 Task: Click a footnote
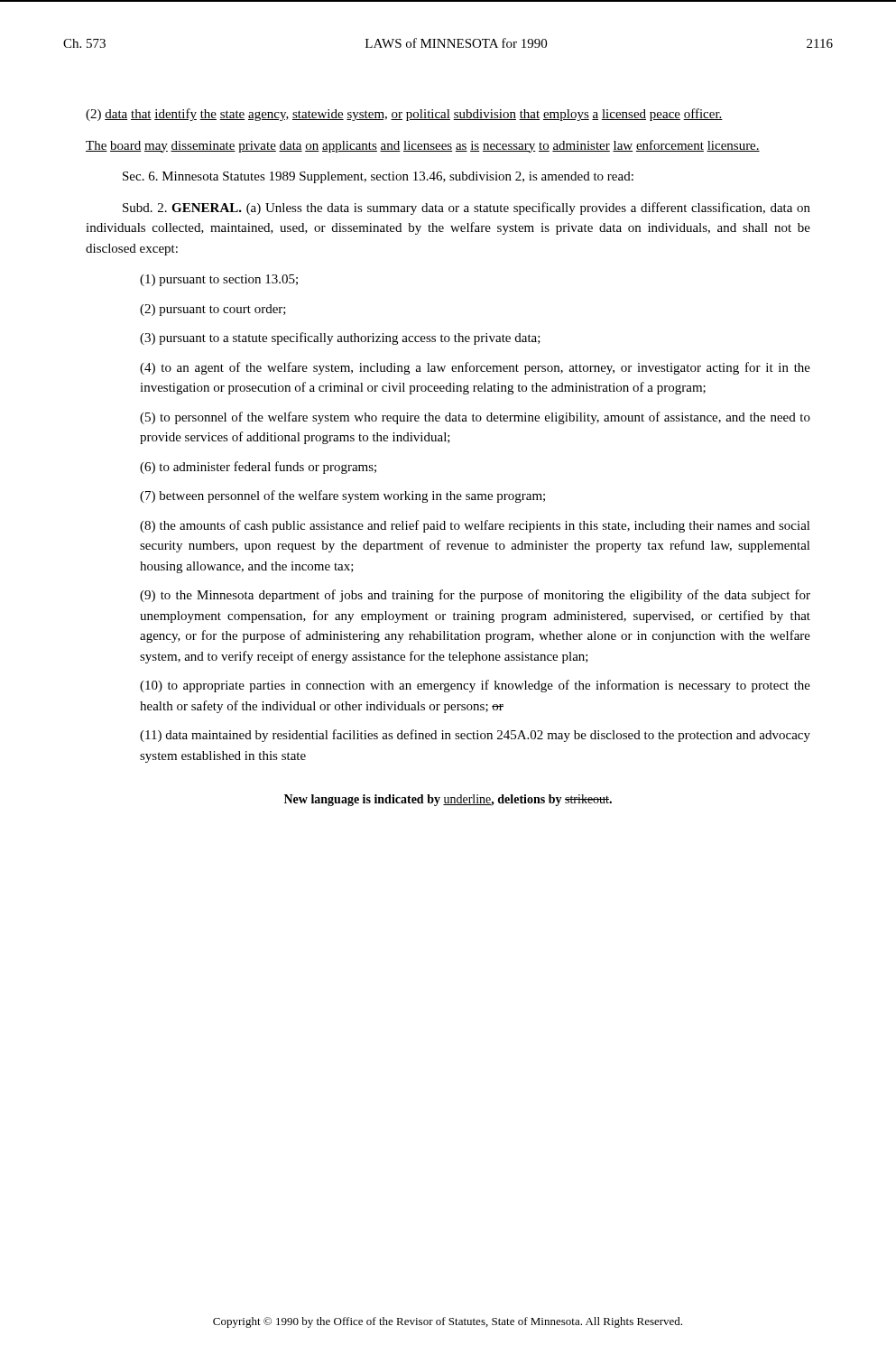[x=448, y=799]
